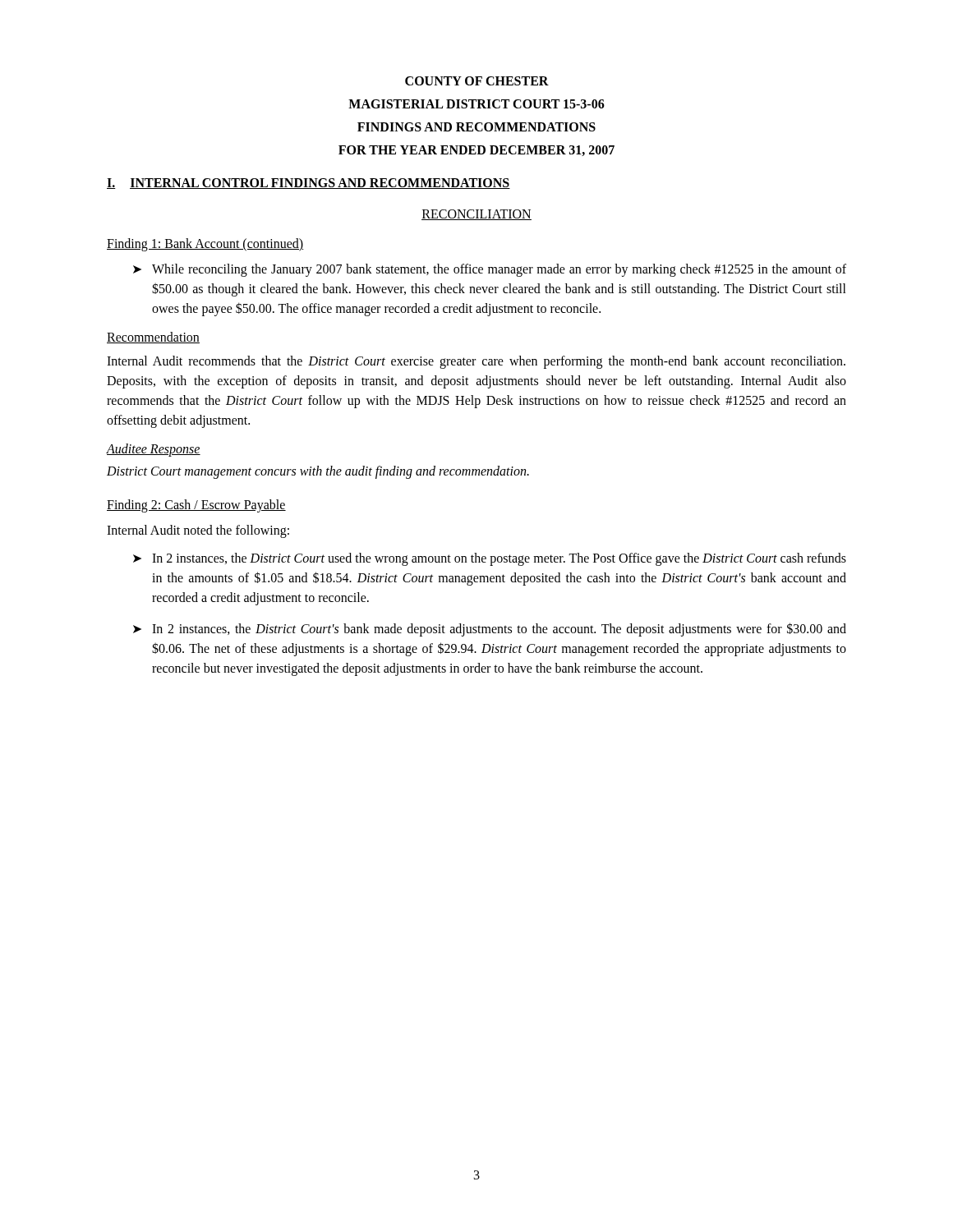Click on the text block starting "COUNTY OF CHESTER"
Screen dimensions: 1232x953
click(x=476, y=81)
